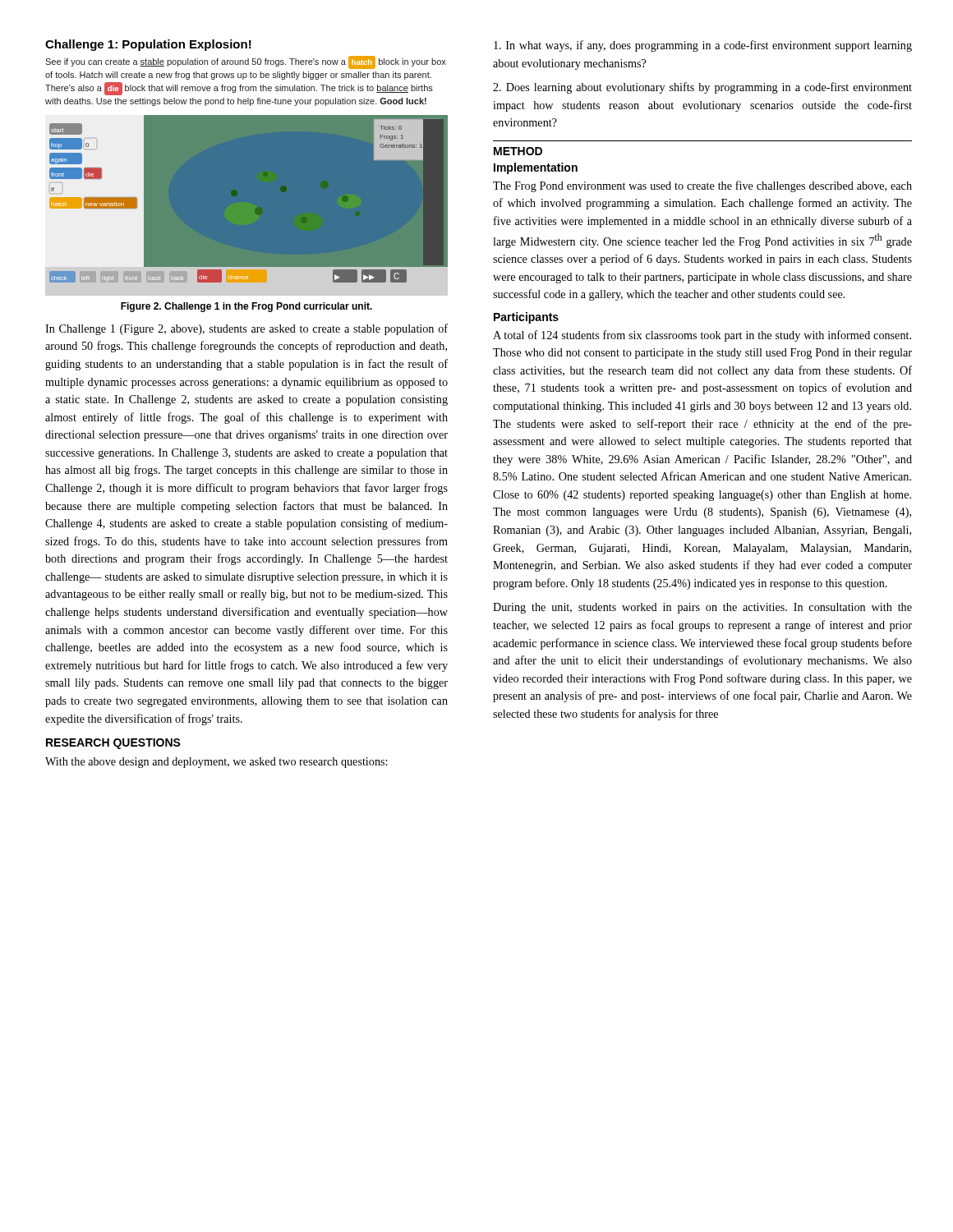
Task: Find the screenshot
Action: click(246, 207)
